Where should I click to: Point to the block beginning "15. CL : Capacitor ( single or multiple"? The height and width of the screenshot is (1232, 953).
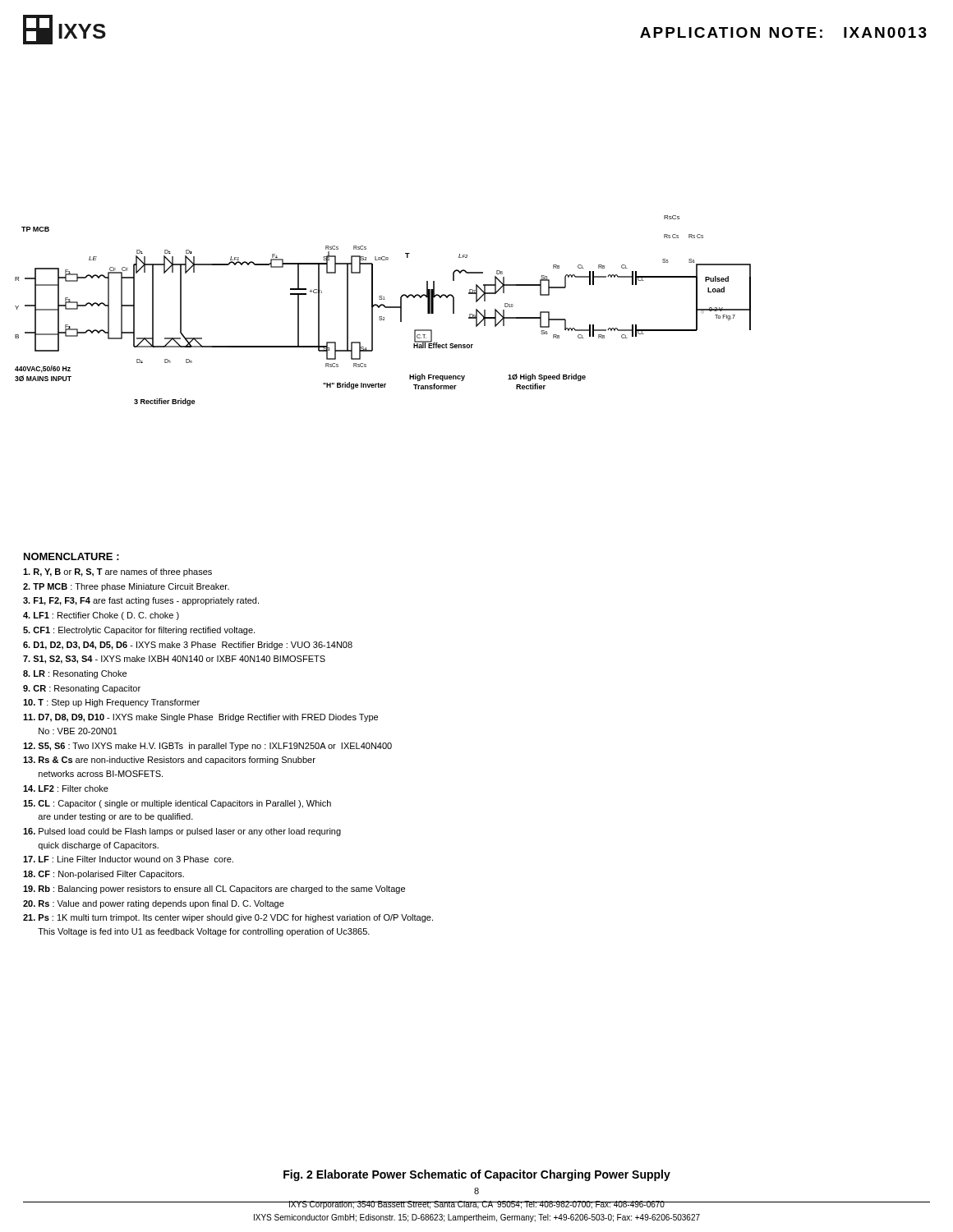(x=177, y=810)
